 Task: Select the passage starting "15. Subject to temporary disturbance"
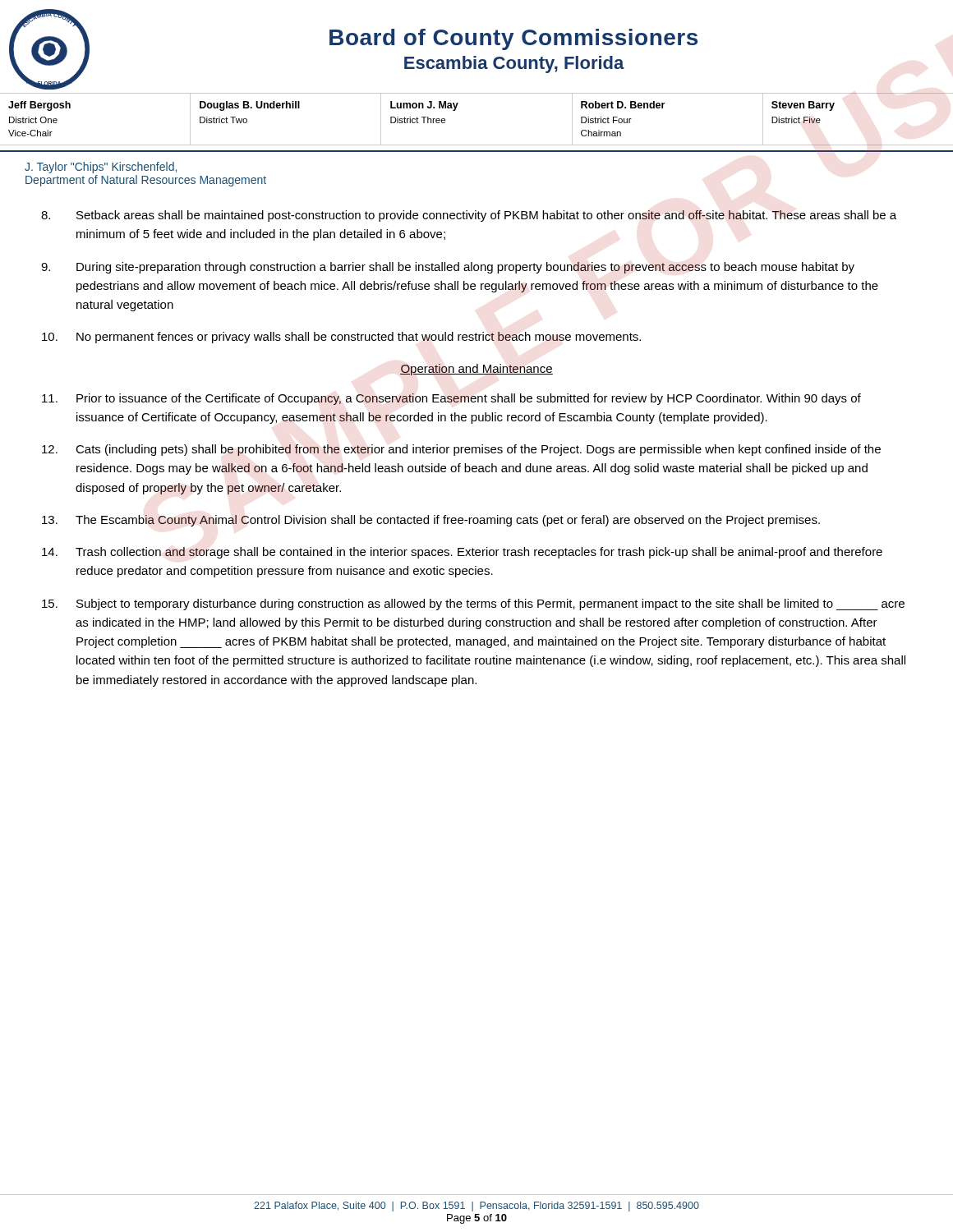point(476,641)
